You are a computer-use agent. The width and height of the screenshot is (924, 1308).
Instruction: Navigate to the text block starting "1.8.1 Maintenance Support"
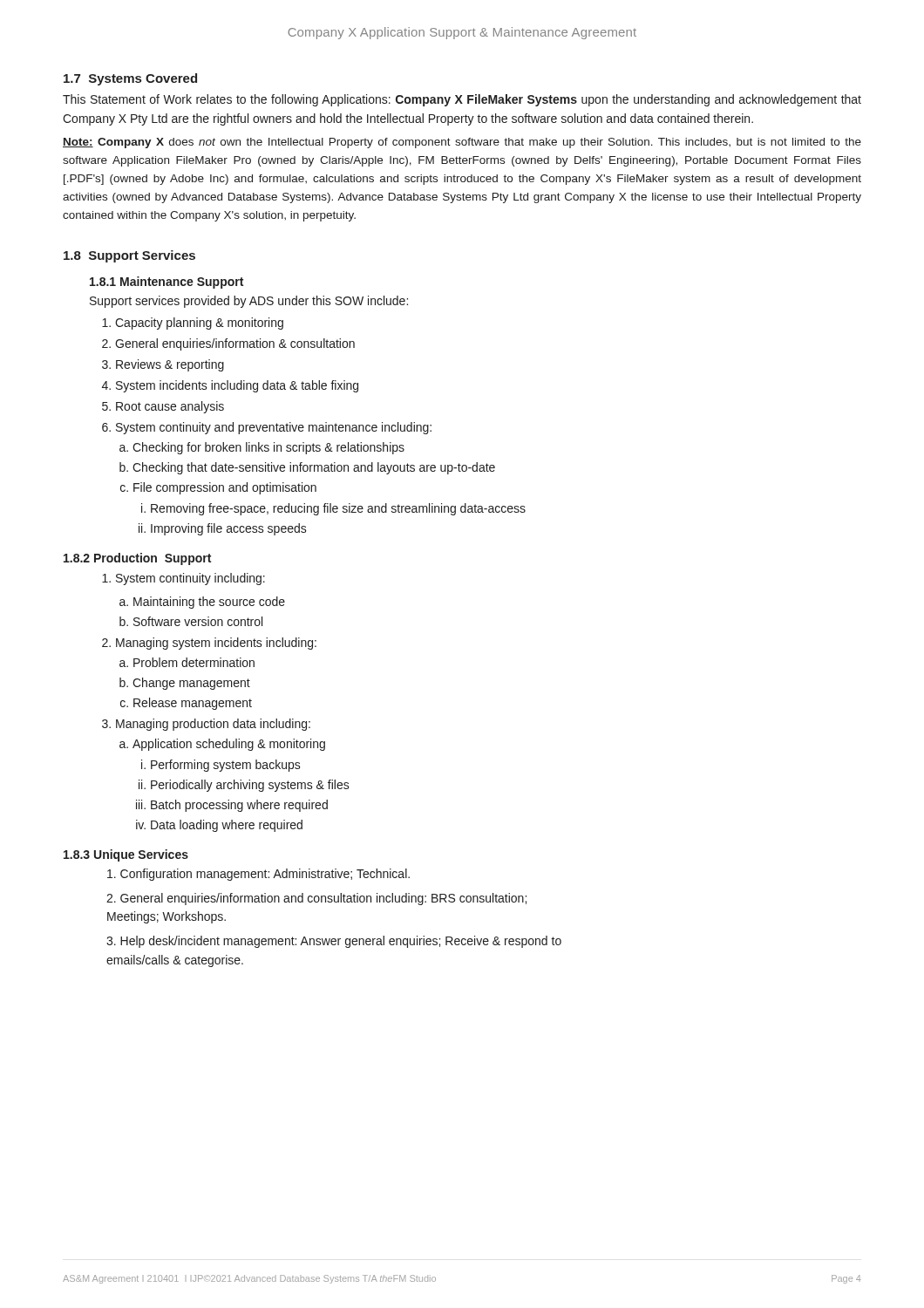click(166, 282)
